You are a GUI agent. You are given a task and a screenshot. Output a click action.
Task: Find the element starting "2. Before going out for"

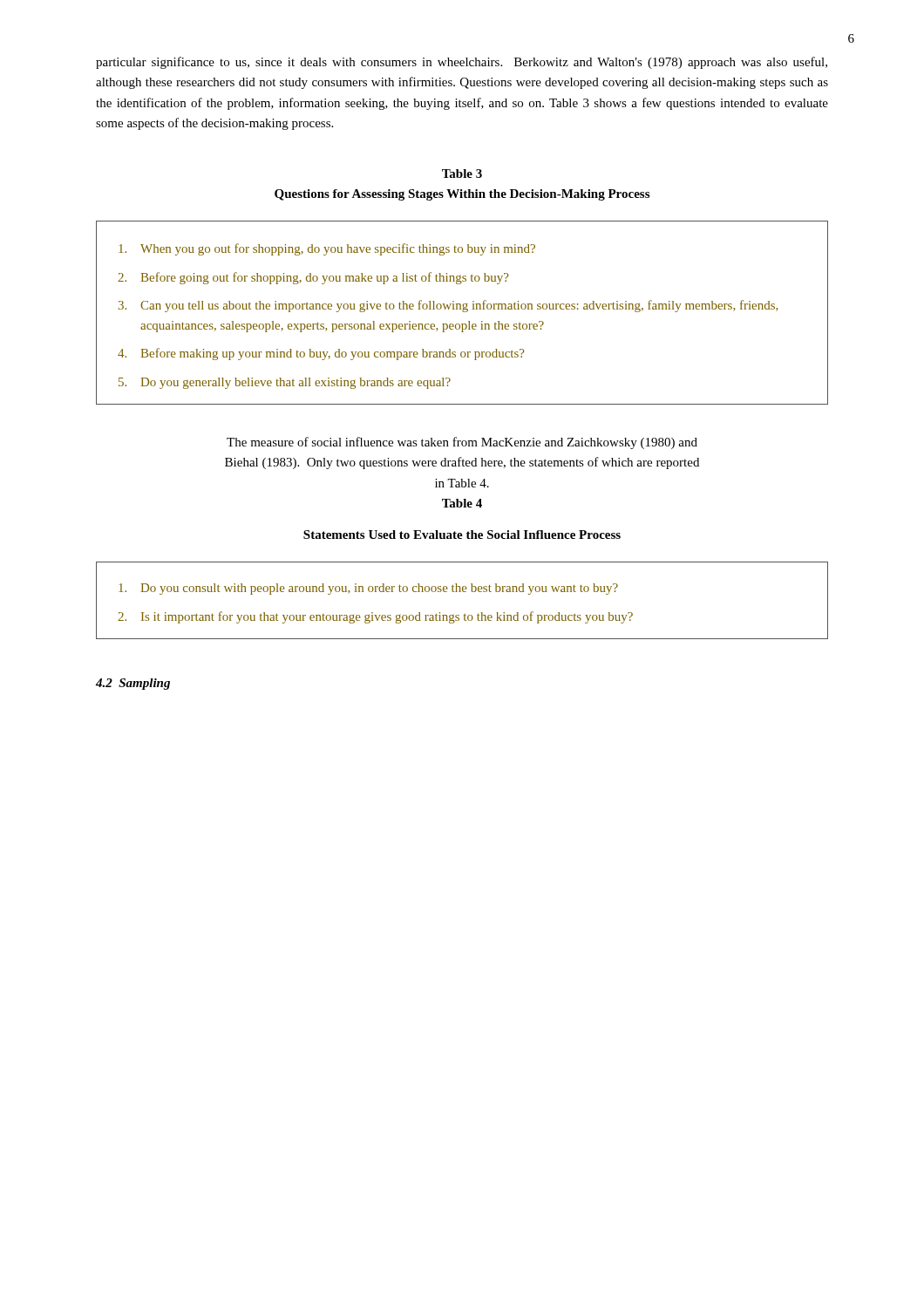tap(462, 277)
